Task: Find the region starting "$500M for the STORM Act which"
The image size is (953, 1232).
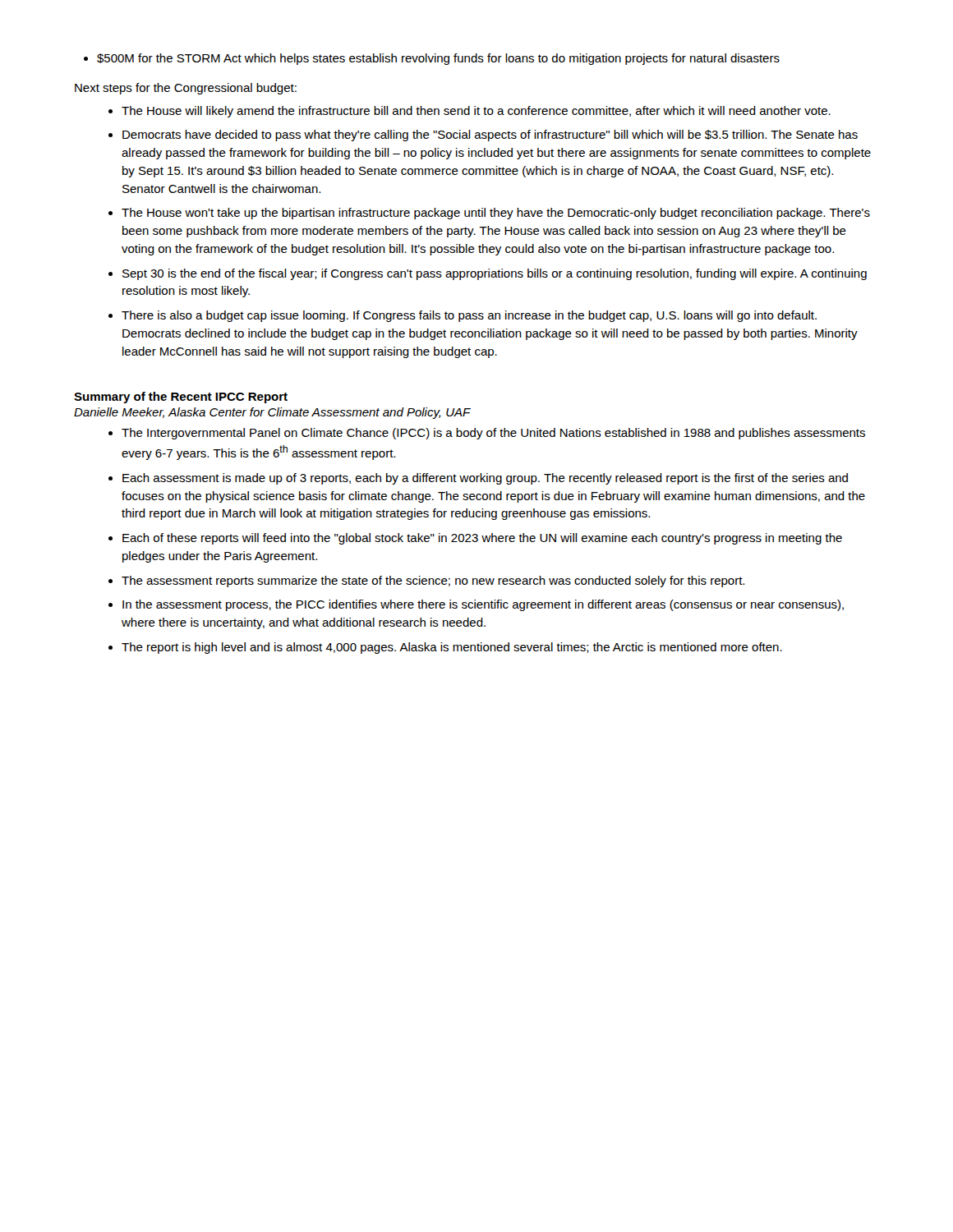Action: pyautogui.click(x=476, y=58)
